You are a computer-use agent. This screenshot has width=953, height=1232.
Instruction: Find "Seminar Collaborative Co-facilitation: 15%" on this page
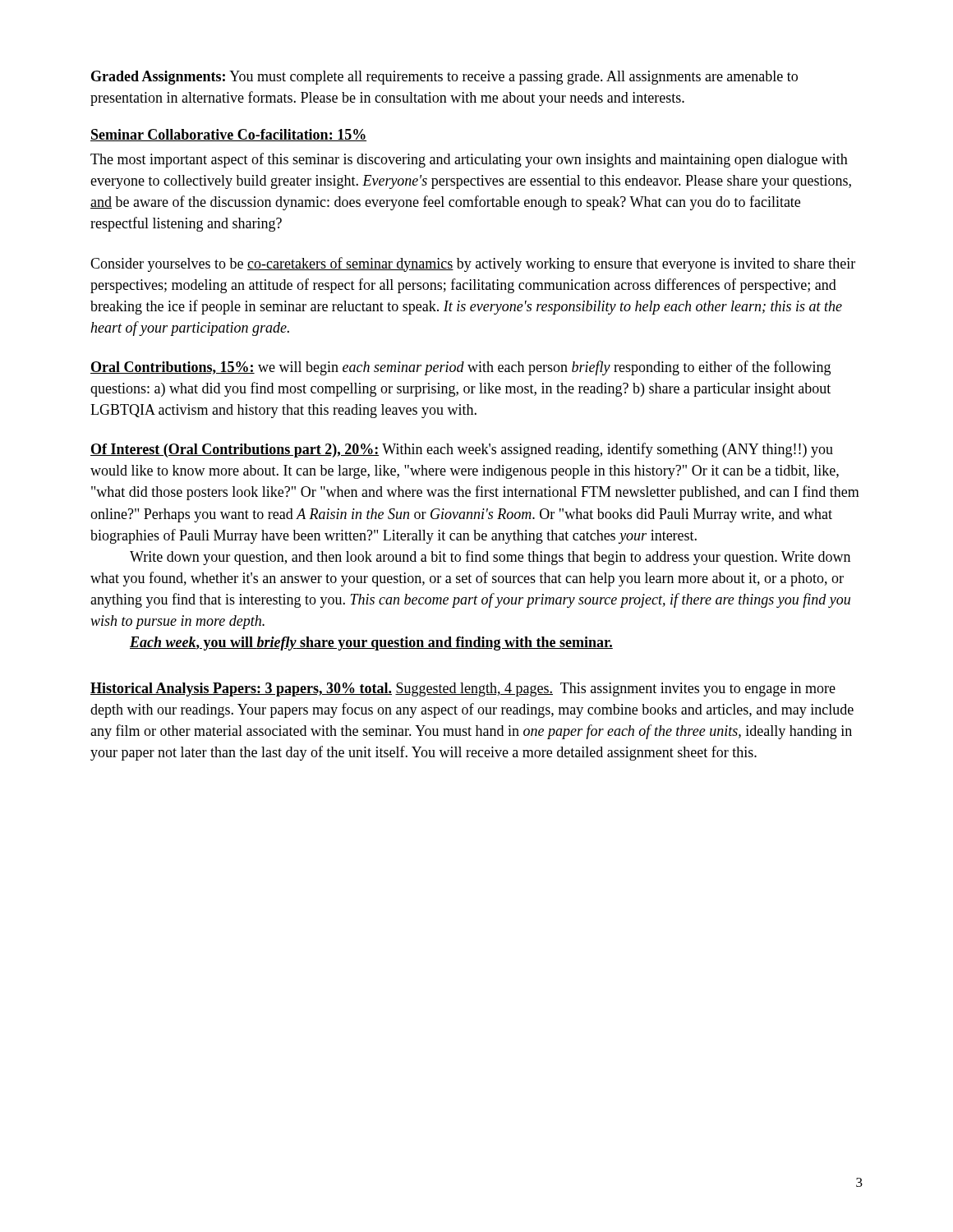(228, 135)
